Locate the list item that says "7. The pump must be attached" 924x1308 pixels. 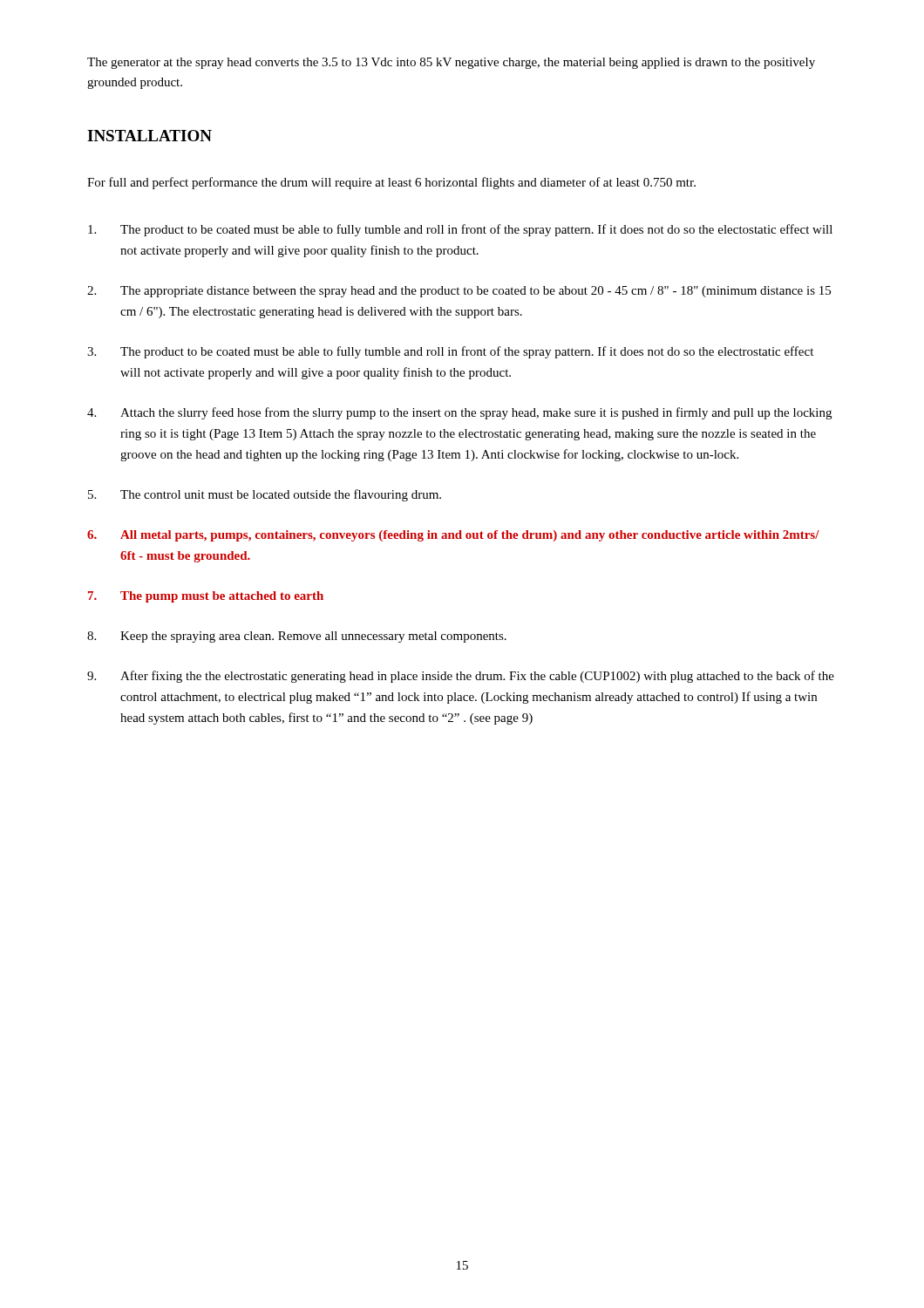tap(206, 597)
